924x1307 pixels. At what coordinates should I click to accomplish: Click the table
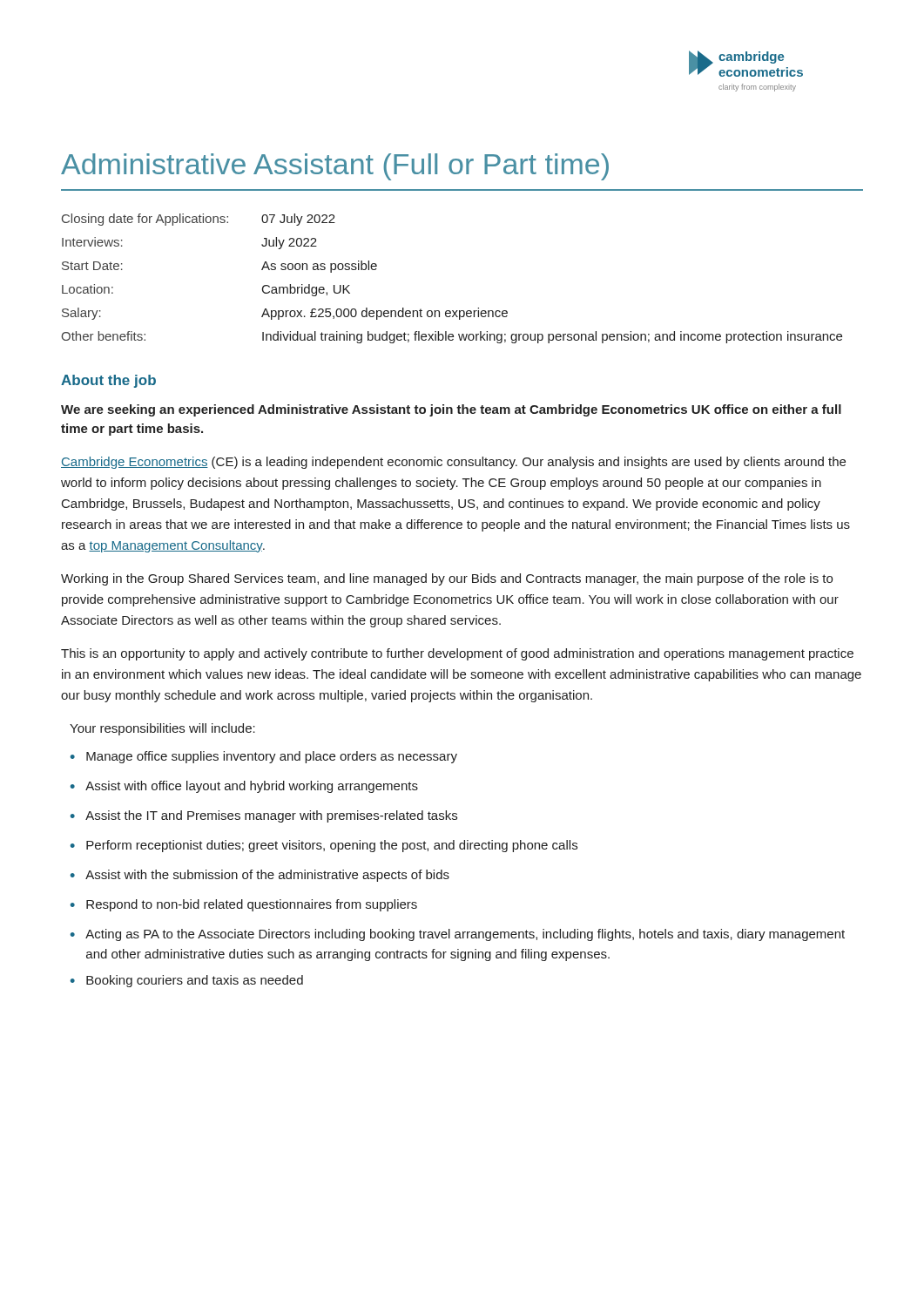462,277
